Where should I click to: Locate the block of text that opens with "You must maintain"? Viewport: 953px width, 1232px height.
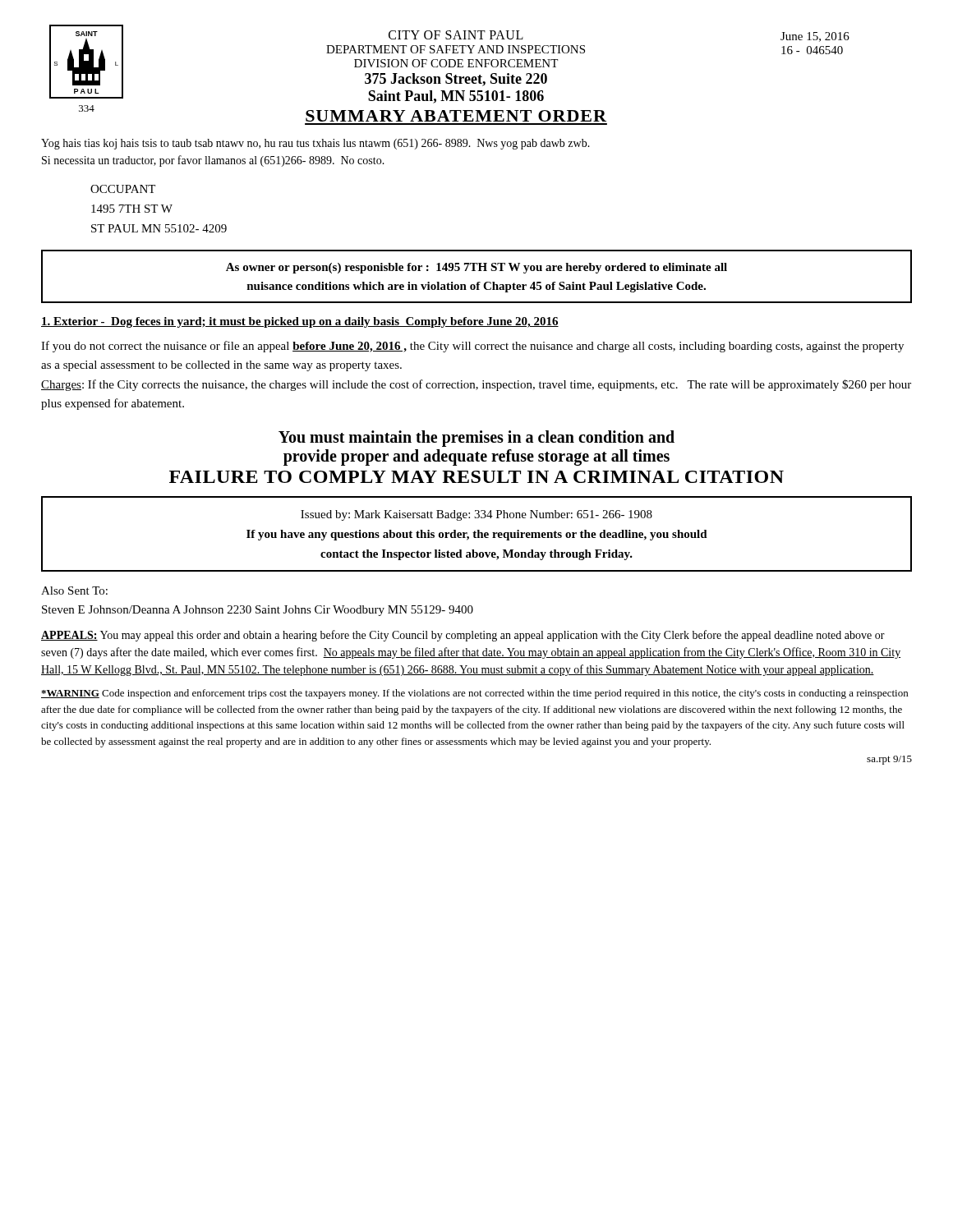tap(476, 458)
